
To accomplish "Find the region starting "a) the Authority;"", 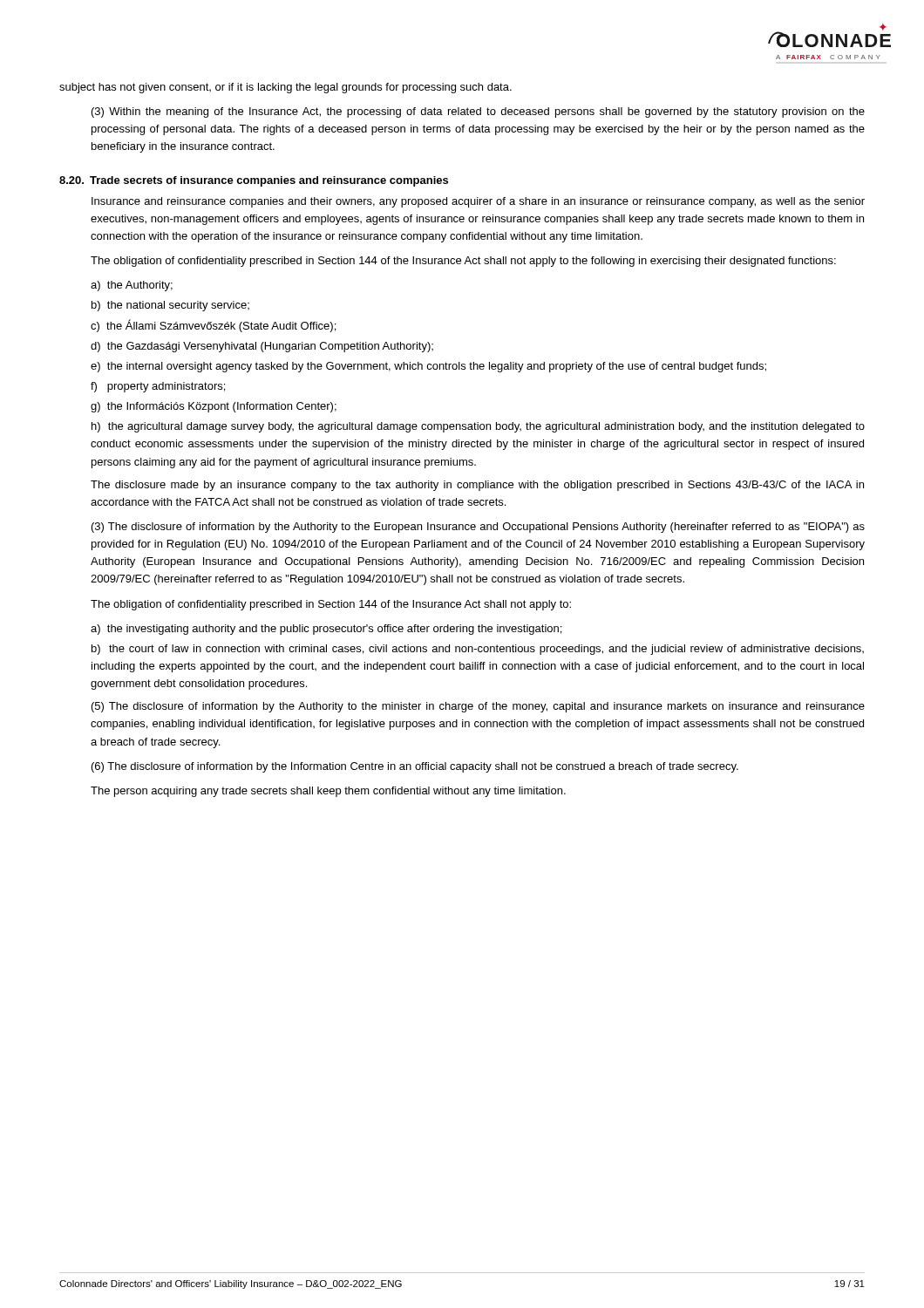I will point(132,285).
